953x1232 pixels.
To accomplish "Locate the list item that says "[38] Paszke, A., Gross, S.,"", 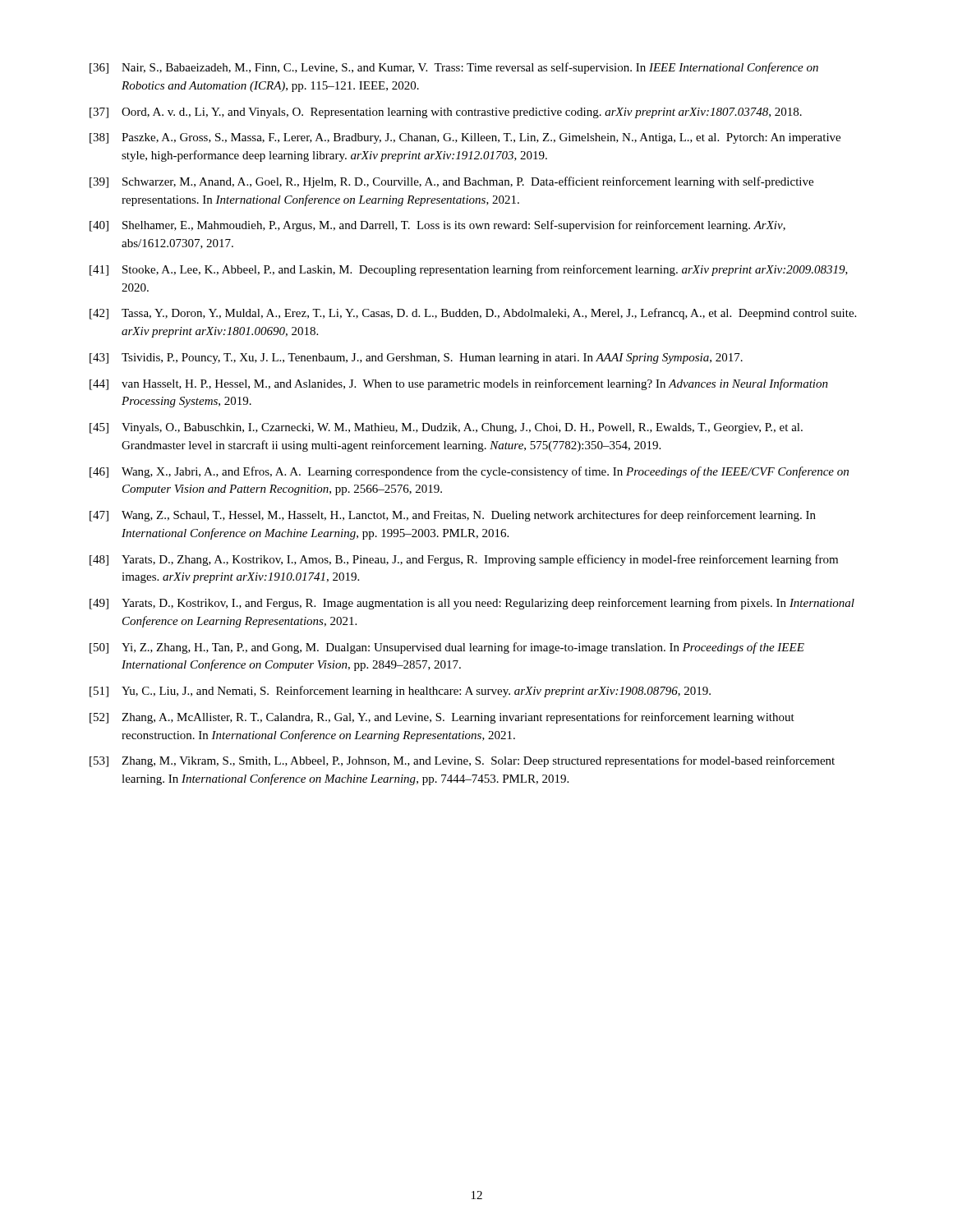I will [x=476, y=147].
